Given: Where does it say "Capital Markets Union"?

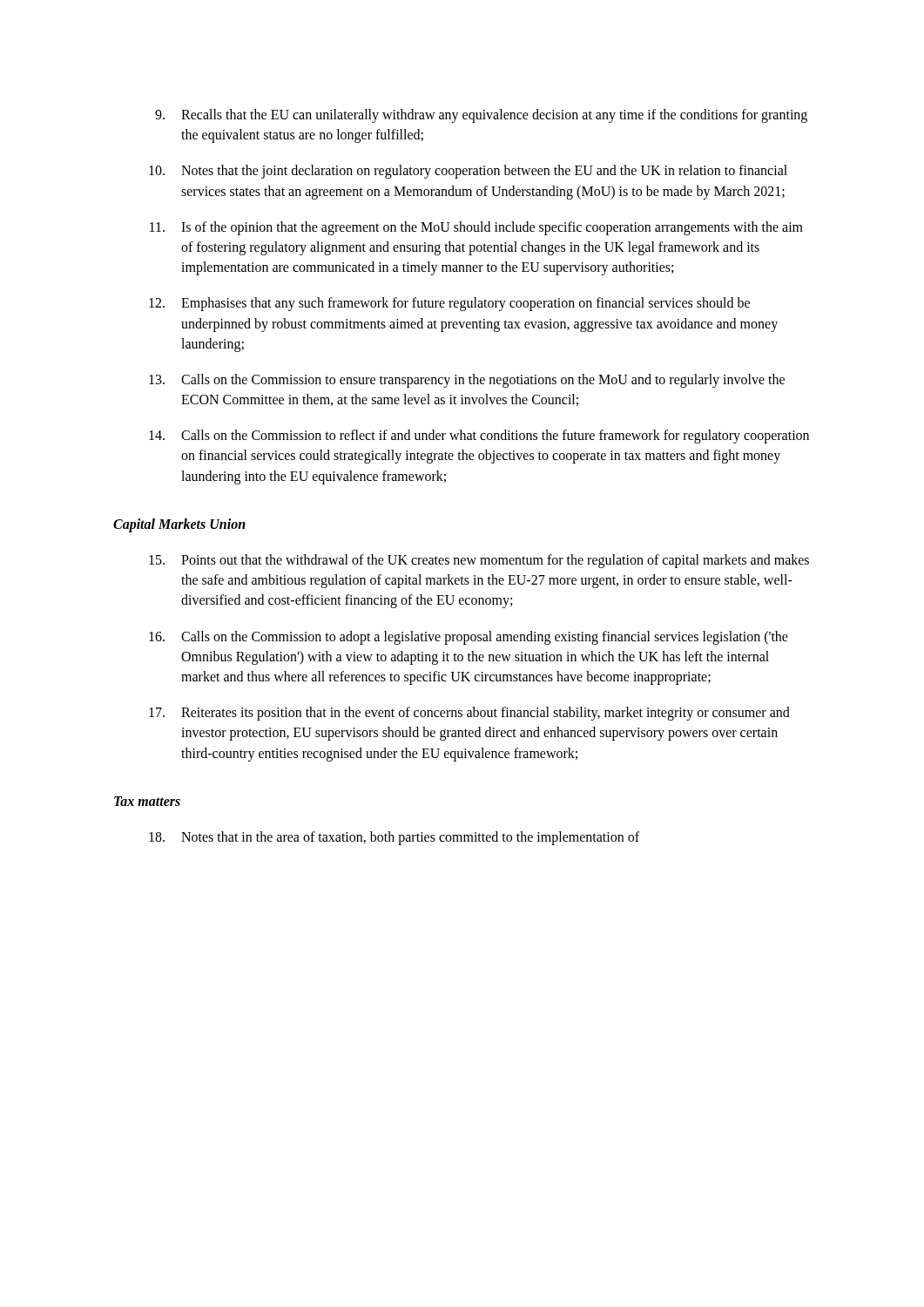Looking at the screenshot, I should point(179,524).
